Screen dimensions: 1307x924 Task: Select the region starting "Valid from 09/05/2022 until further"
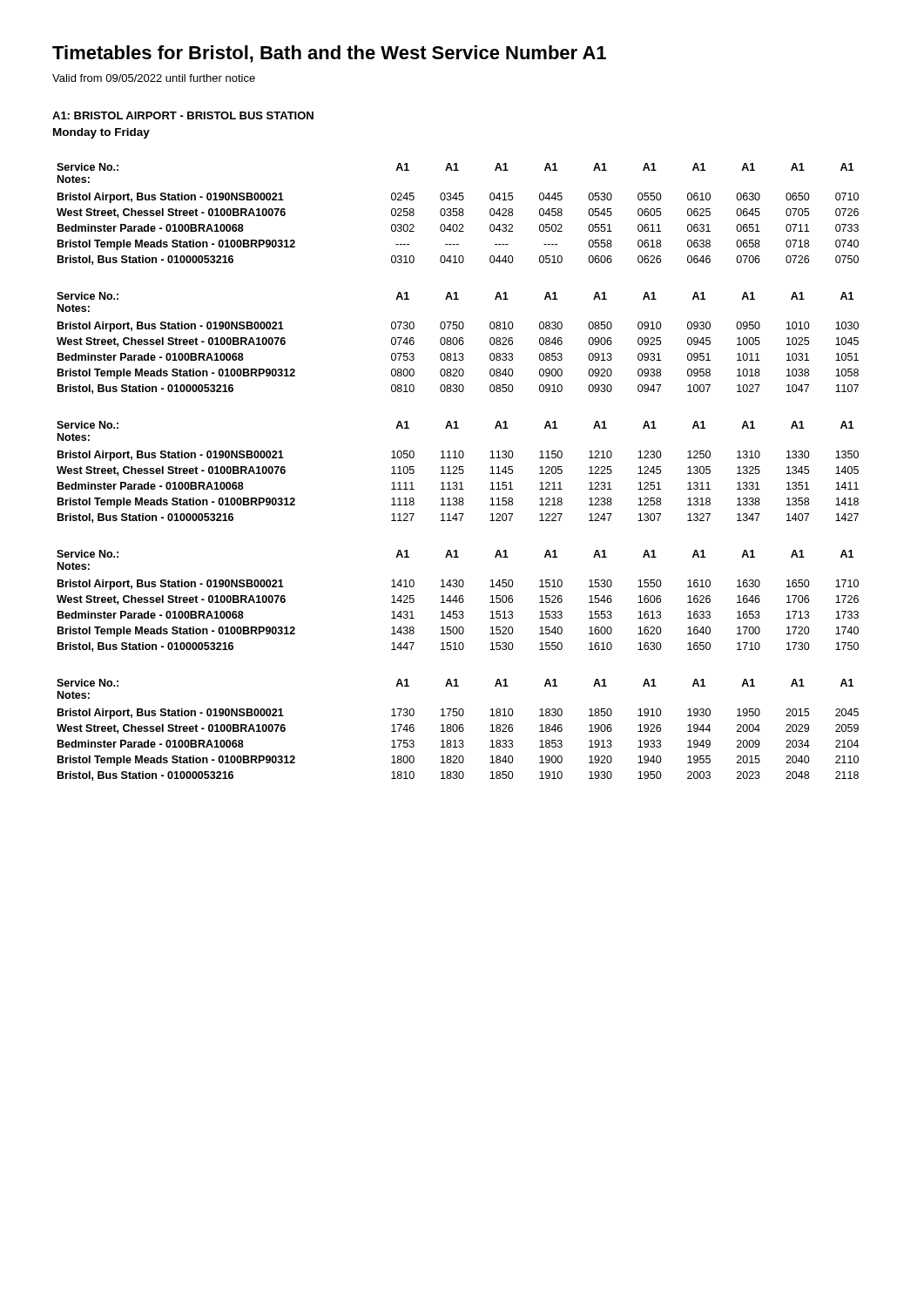154,78
